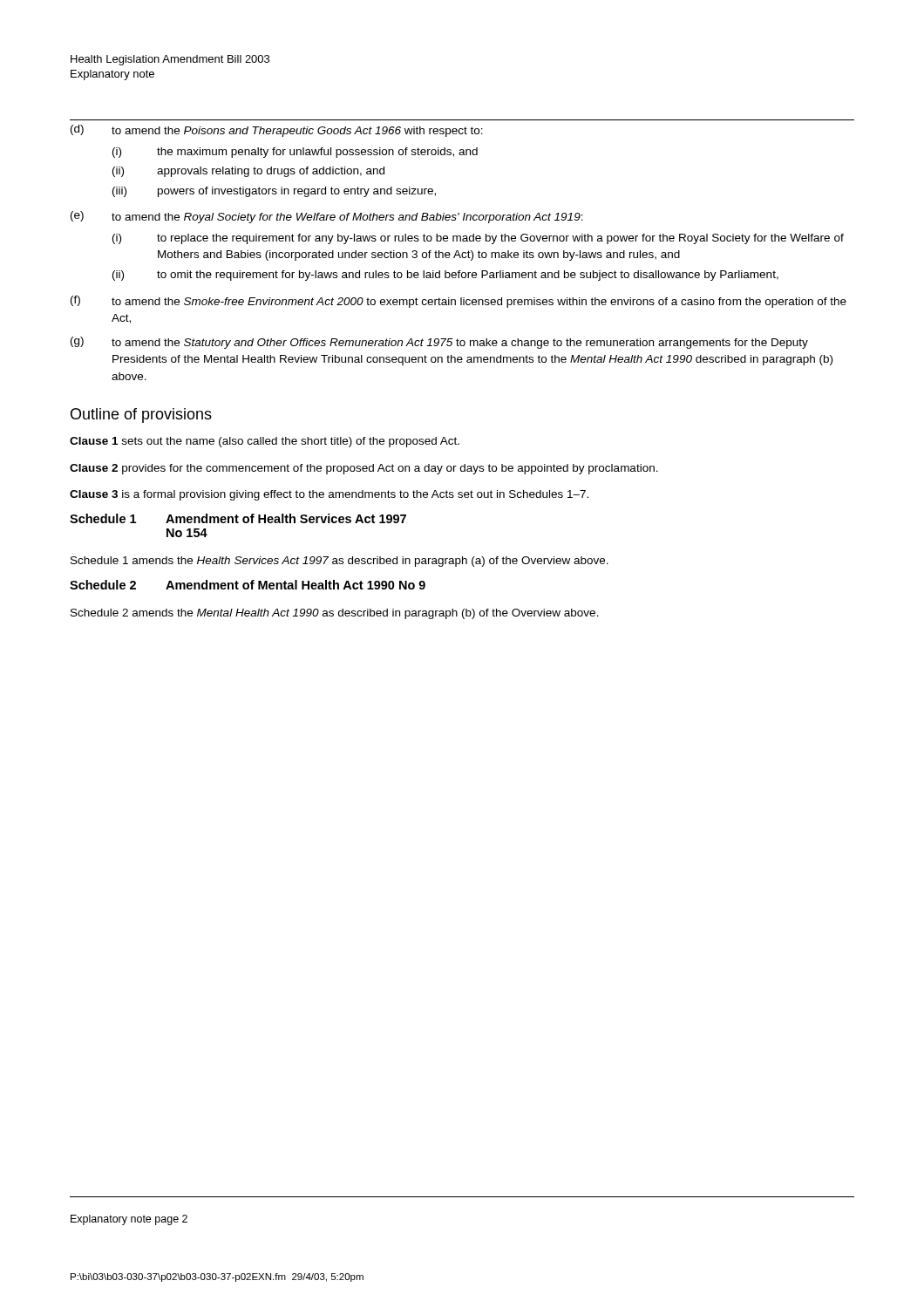The height and width of the screenshot is (1308, 924).
Task: Click the passage that begins "(f) to amend the Smoke-free Environment"
Action: (462, 310)
